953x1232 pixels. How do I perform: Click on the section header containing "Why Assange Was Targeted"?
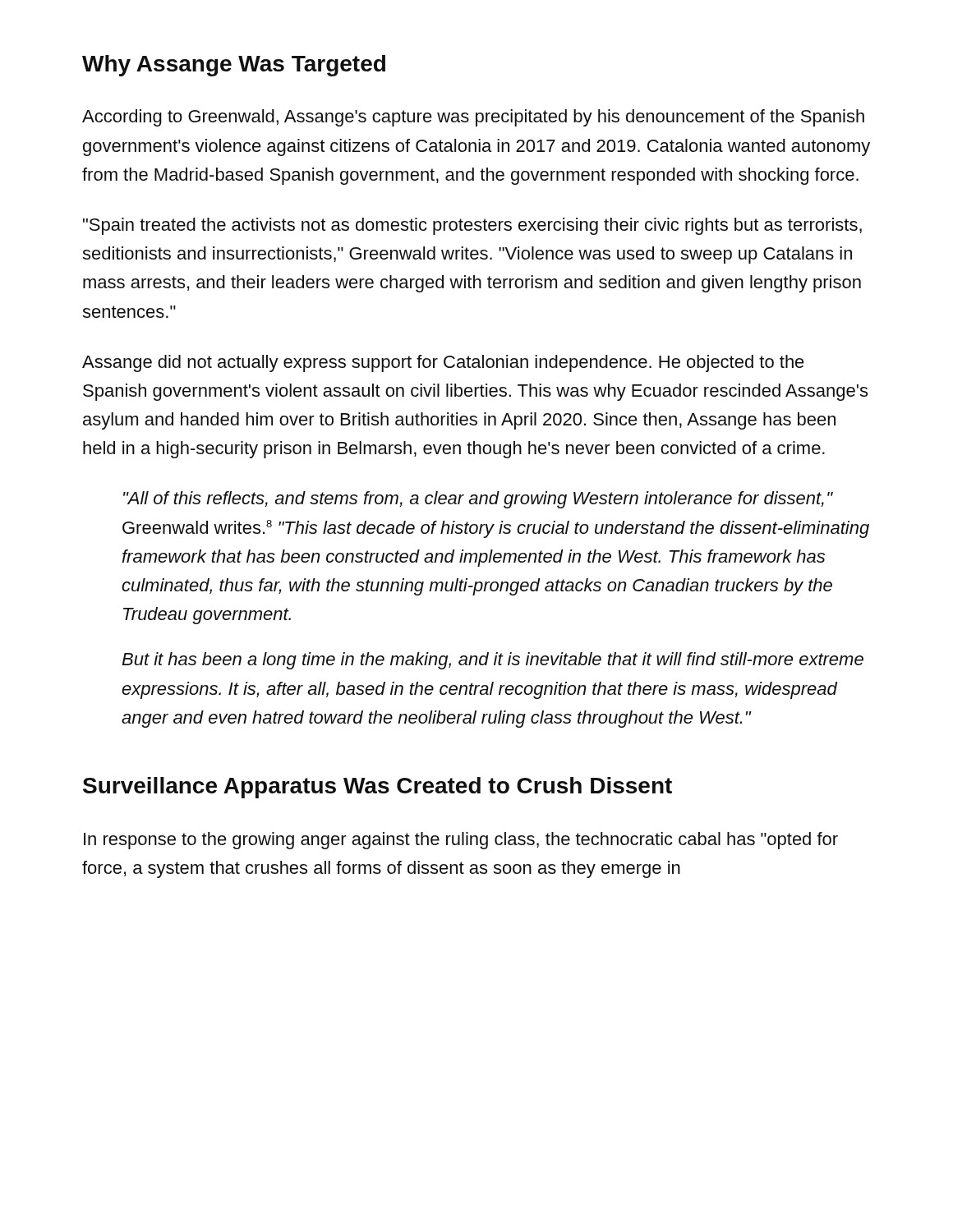[234, 64]
